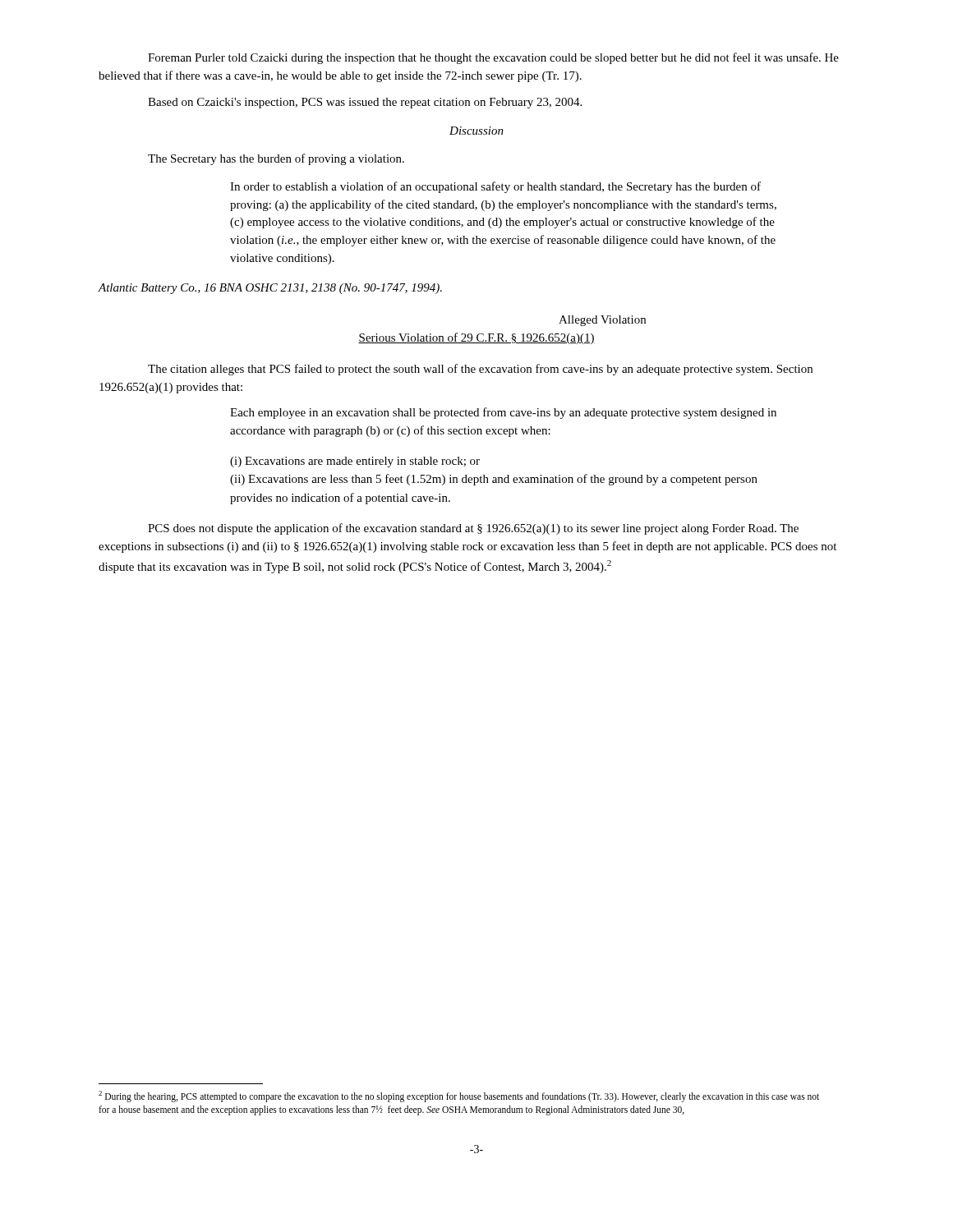The image size is (953, 1232).
Task: Find the text block that reads "The Secretary has the"
Action: coord(276,158)
